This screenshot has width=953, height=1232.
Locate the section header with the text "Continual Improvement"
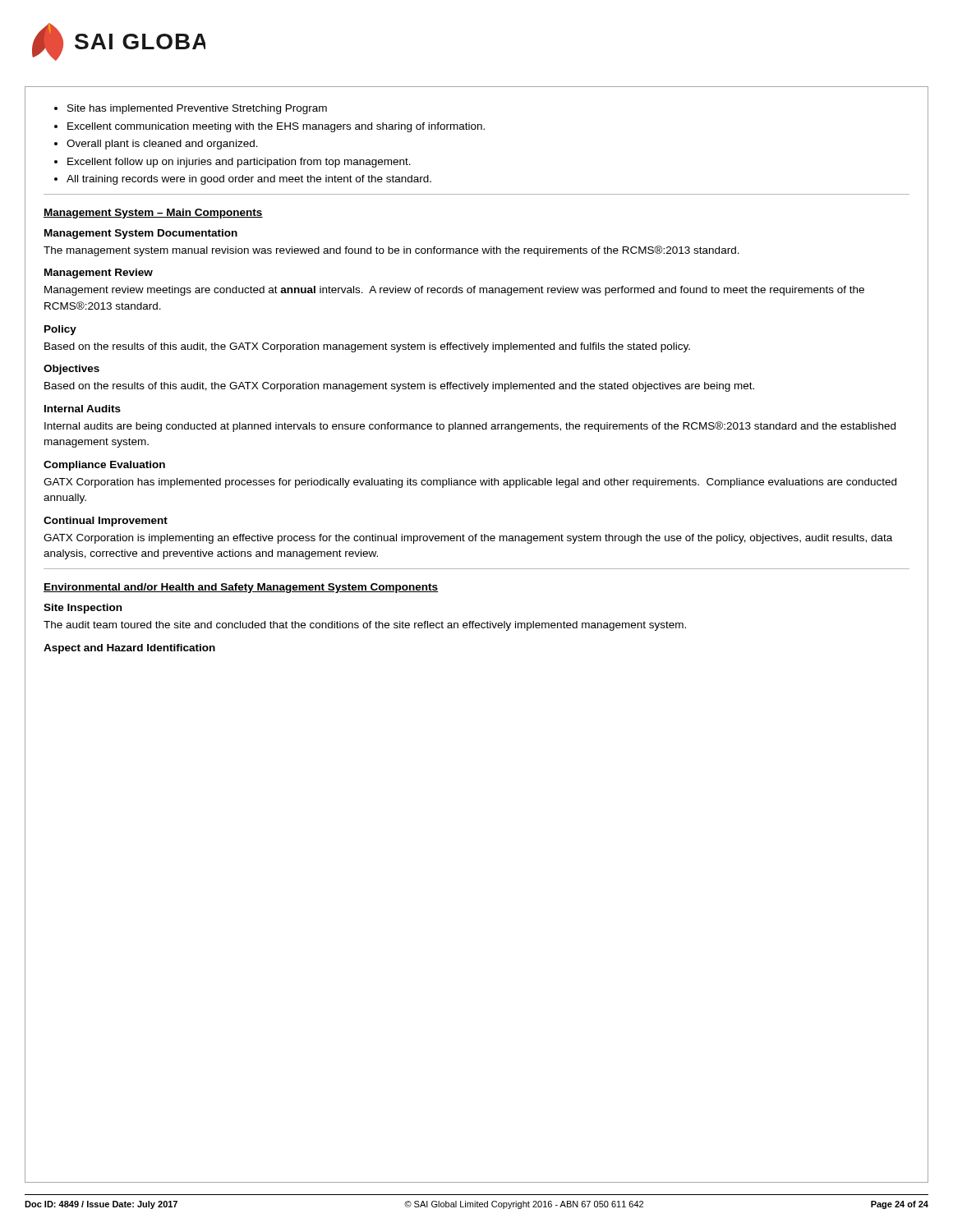(x=105, y=520)
